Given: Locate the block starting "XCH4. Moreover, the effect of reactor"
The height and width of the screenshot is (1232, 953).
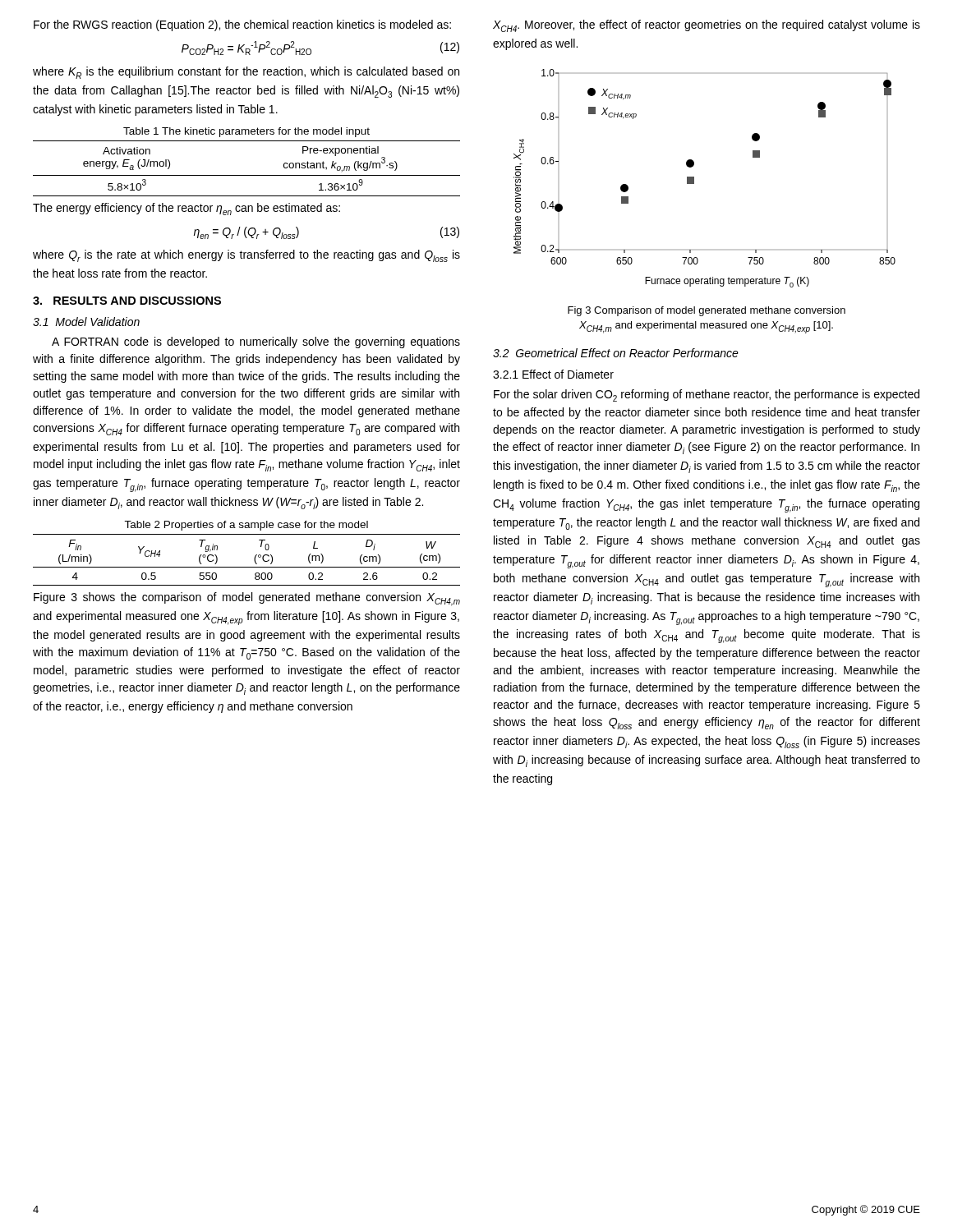Looking at the screenshot, I should coord(707,34).
